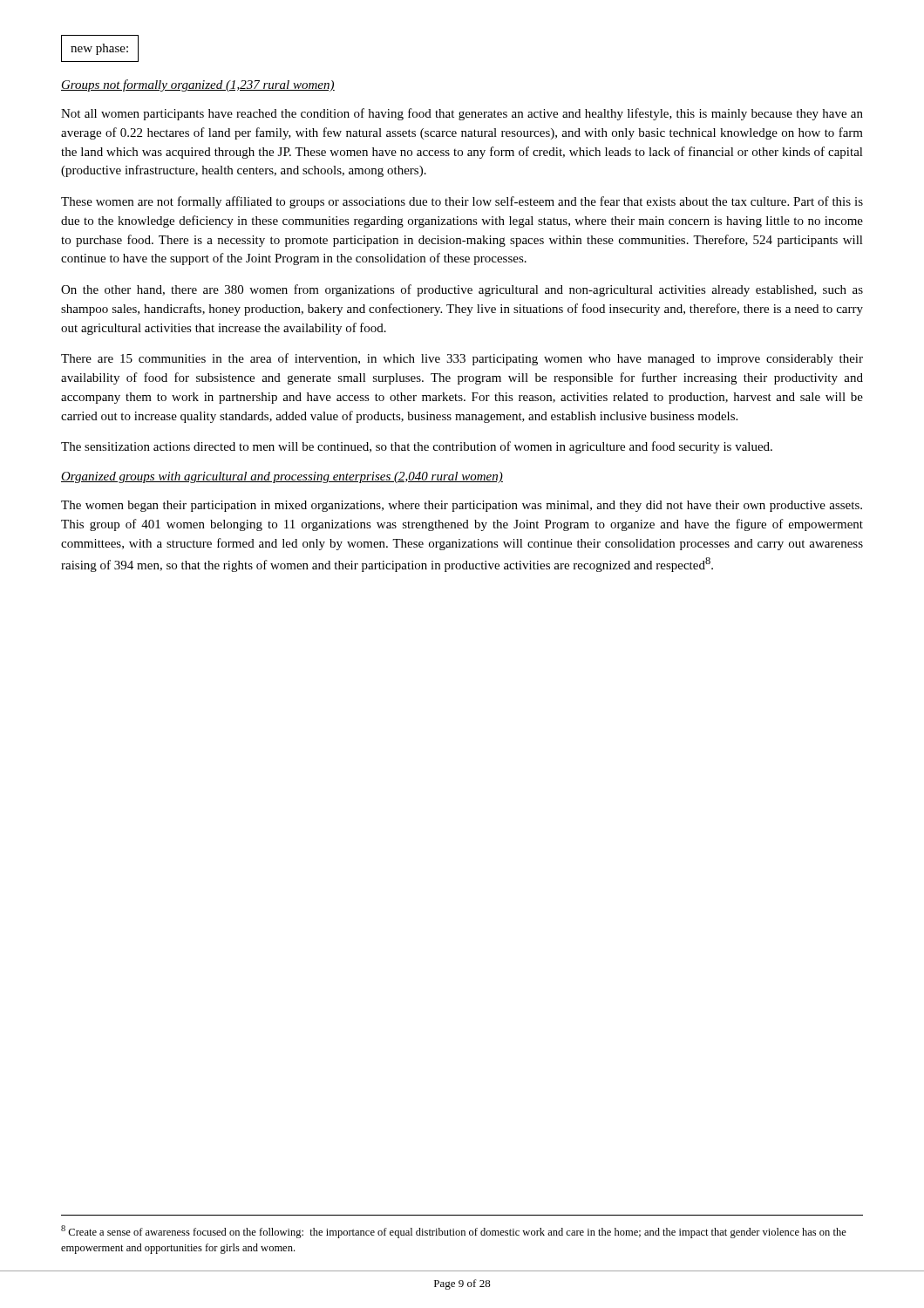
Task: Click the passage that begins "These women are not formally affiliated"
Action: [462, 231]
